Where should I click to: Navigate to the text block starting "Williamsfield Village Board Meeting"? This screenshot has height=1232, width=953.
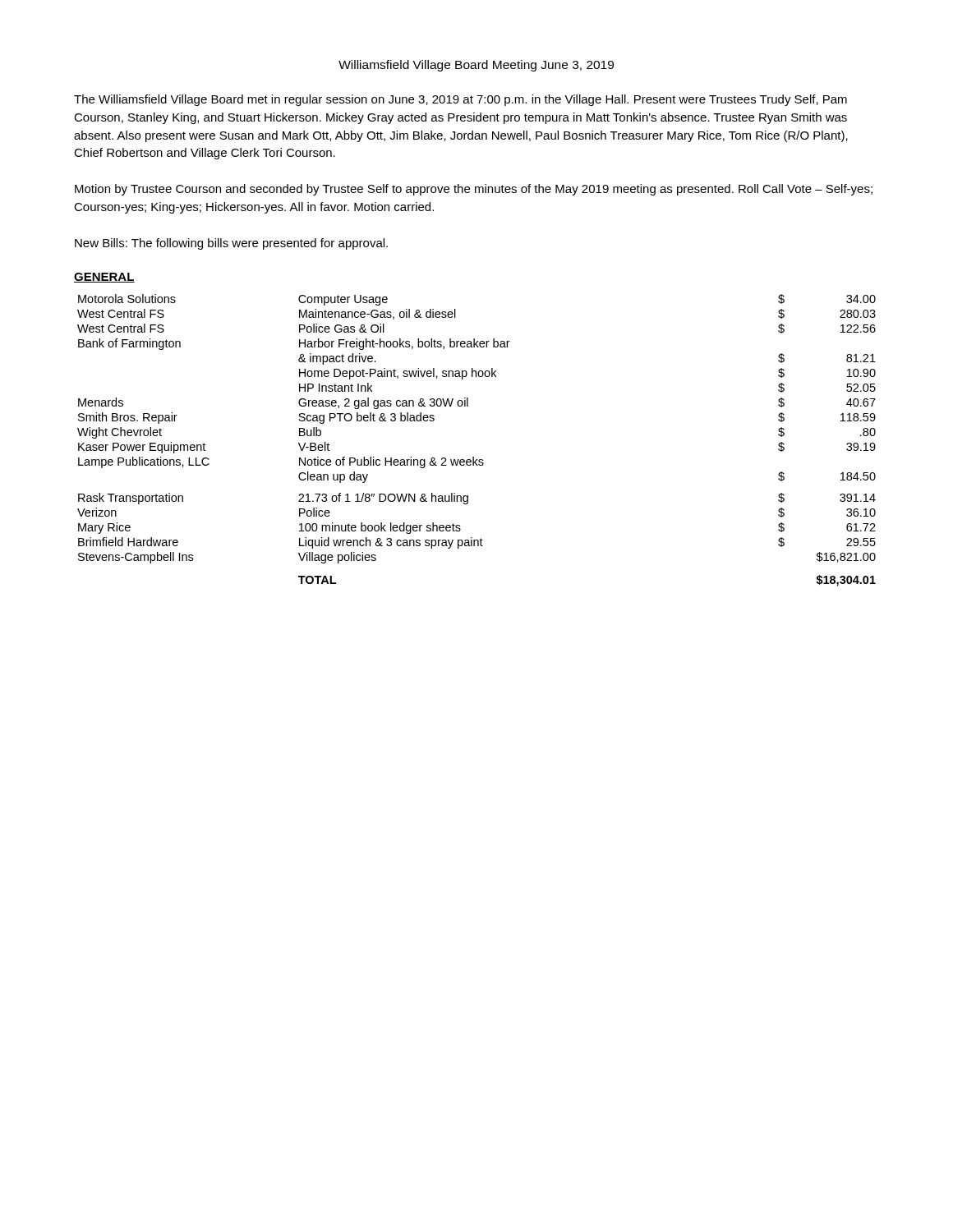click(x=476, y=64)
